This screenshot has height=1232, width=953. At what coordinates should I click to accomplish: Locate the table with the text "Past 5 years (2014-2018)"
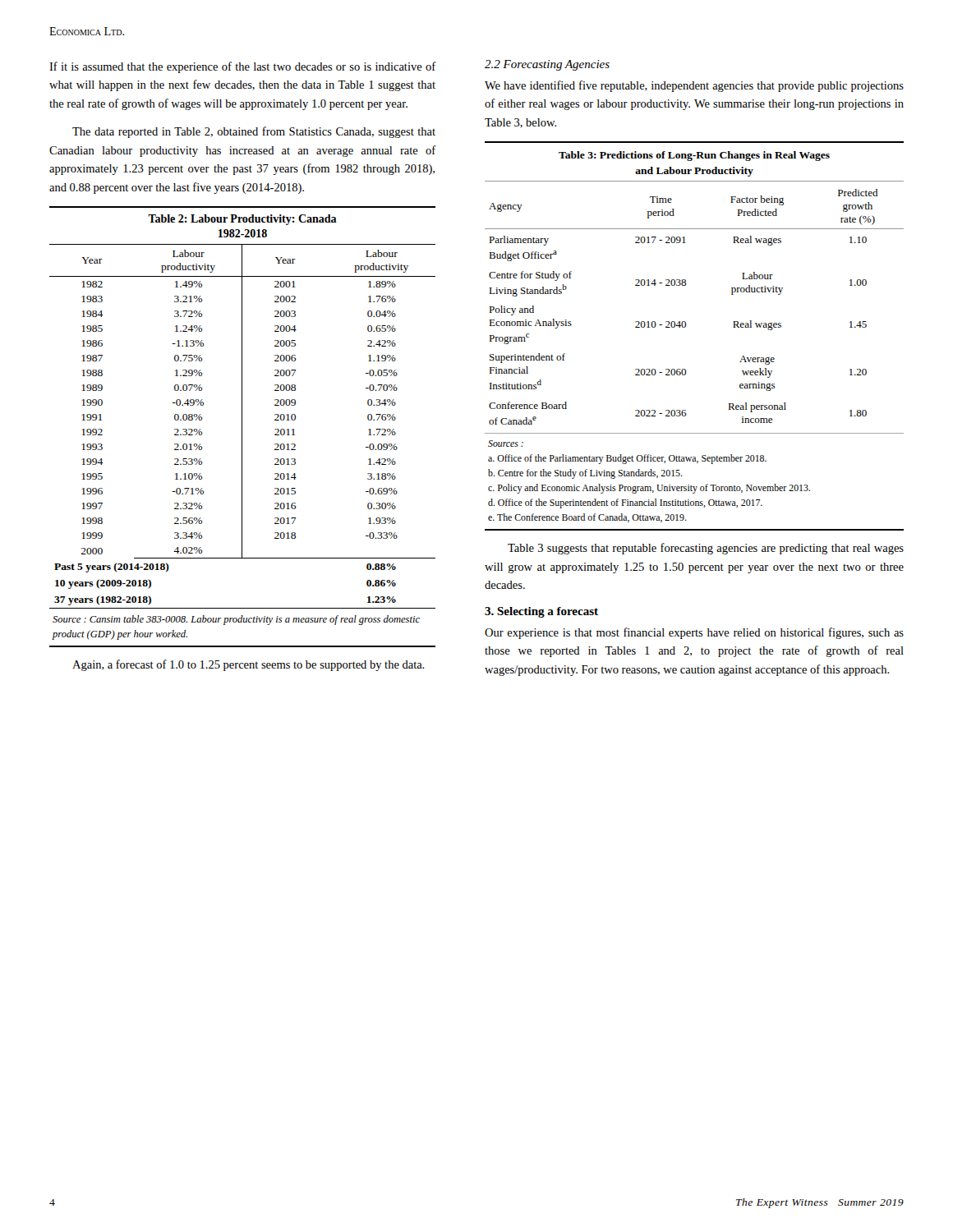(242, 427)
